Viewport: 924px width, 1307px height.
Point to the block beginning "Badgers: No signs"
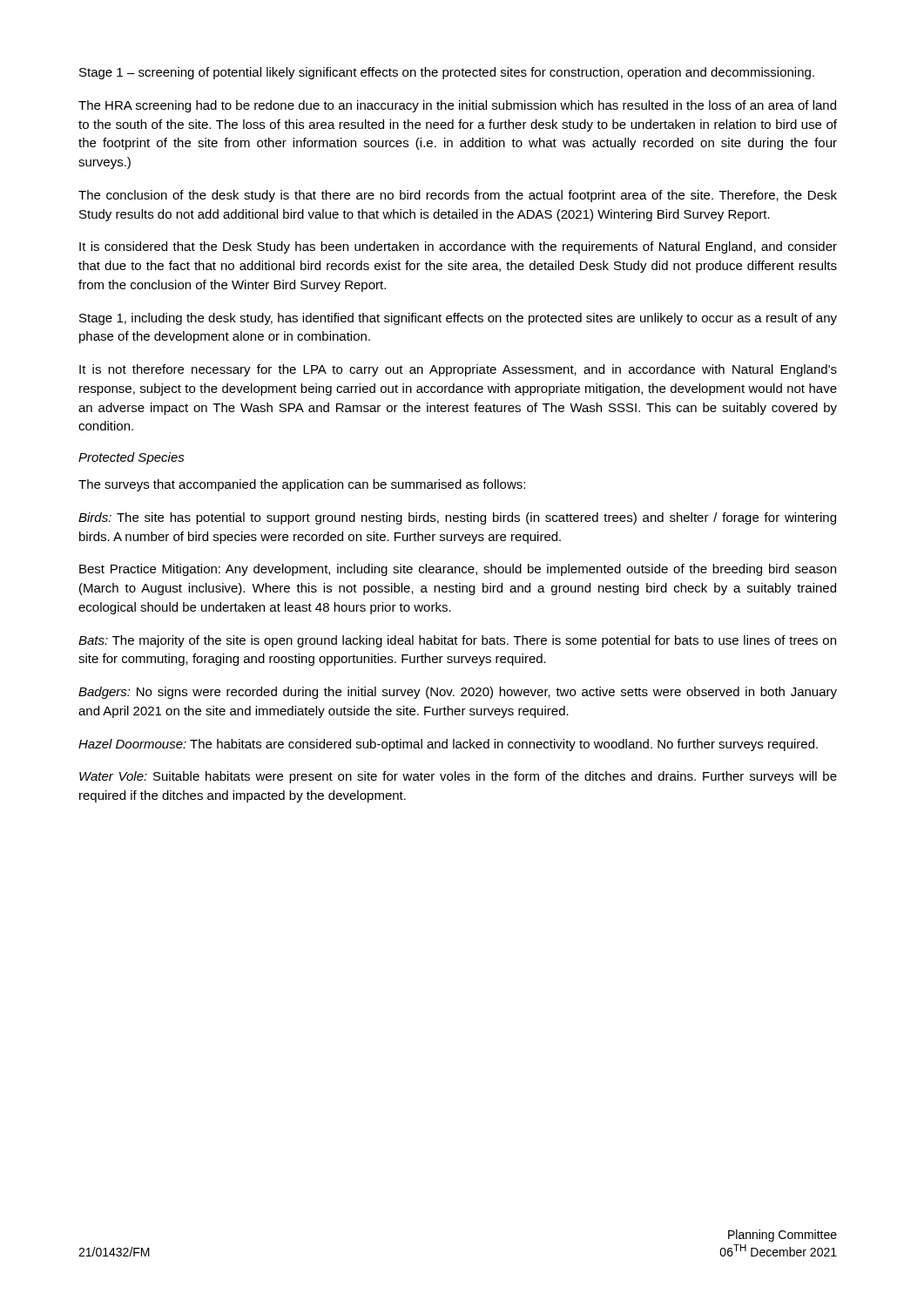tap(458, 701)
